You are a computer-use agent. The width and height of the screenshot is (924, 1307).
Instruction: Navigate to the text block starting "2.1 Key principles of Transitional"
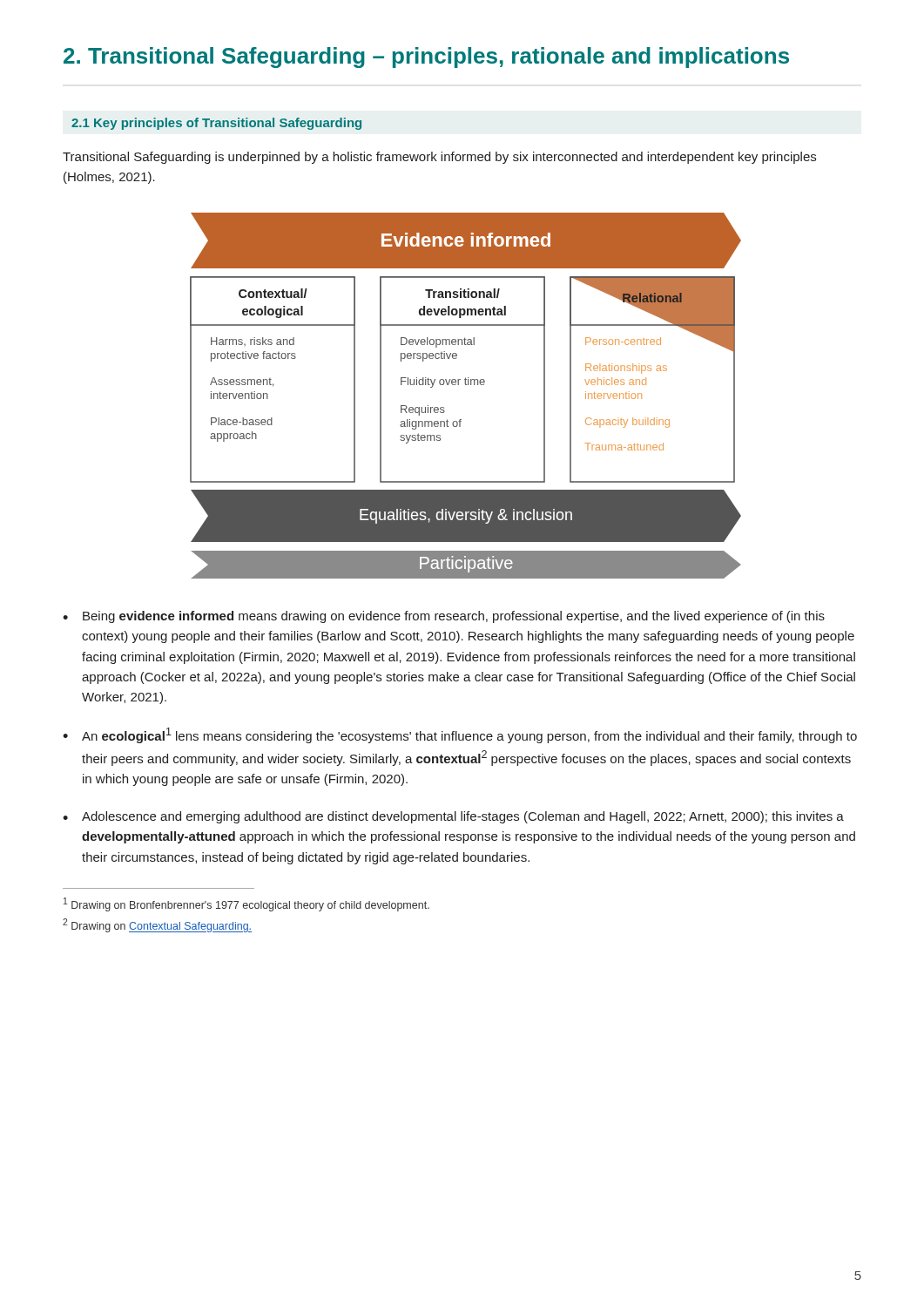tap(217, 122)
